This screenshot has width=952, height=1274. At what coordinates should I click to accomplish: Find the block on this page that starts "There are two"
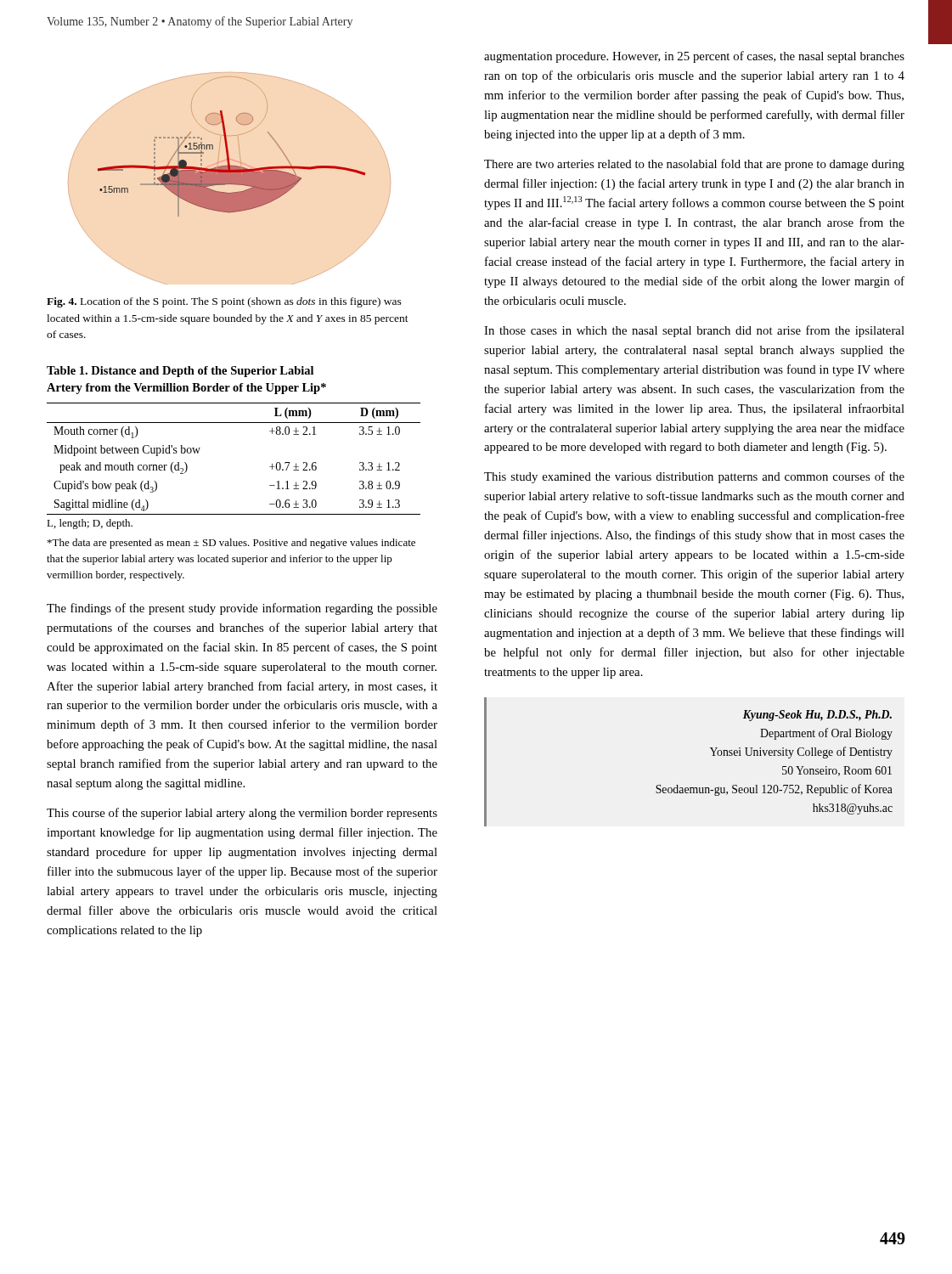(694, 232)
